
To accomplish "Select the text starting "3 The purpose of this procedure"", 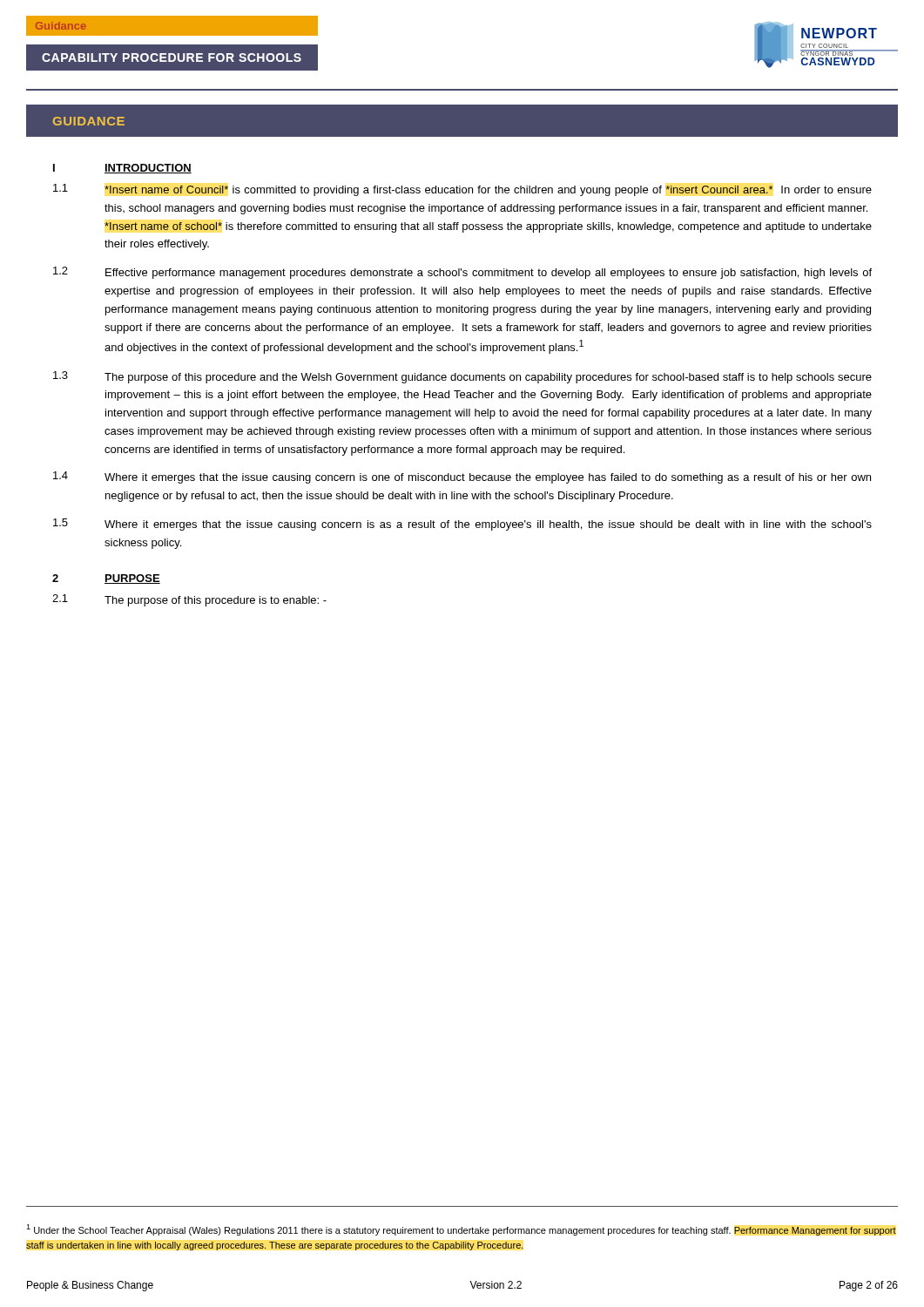I will coord(462,413).
